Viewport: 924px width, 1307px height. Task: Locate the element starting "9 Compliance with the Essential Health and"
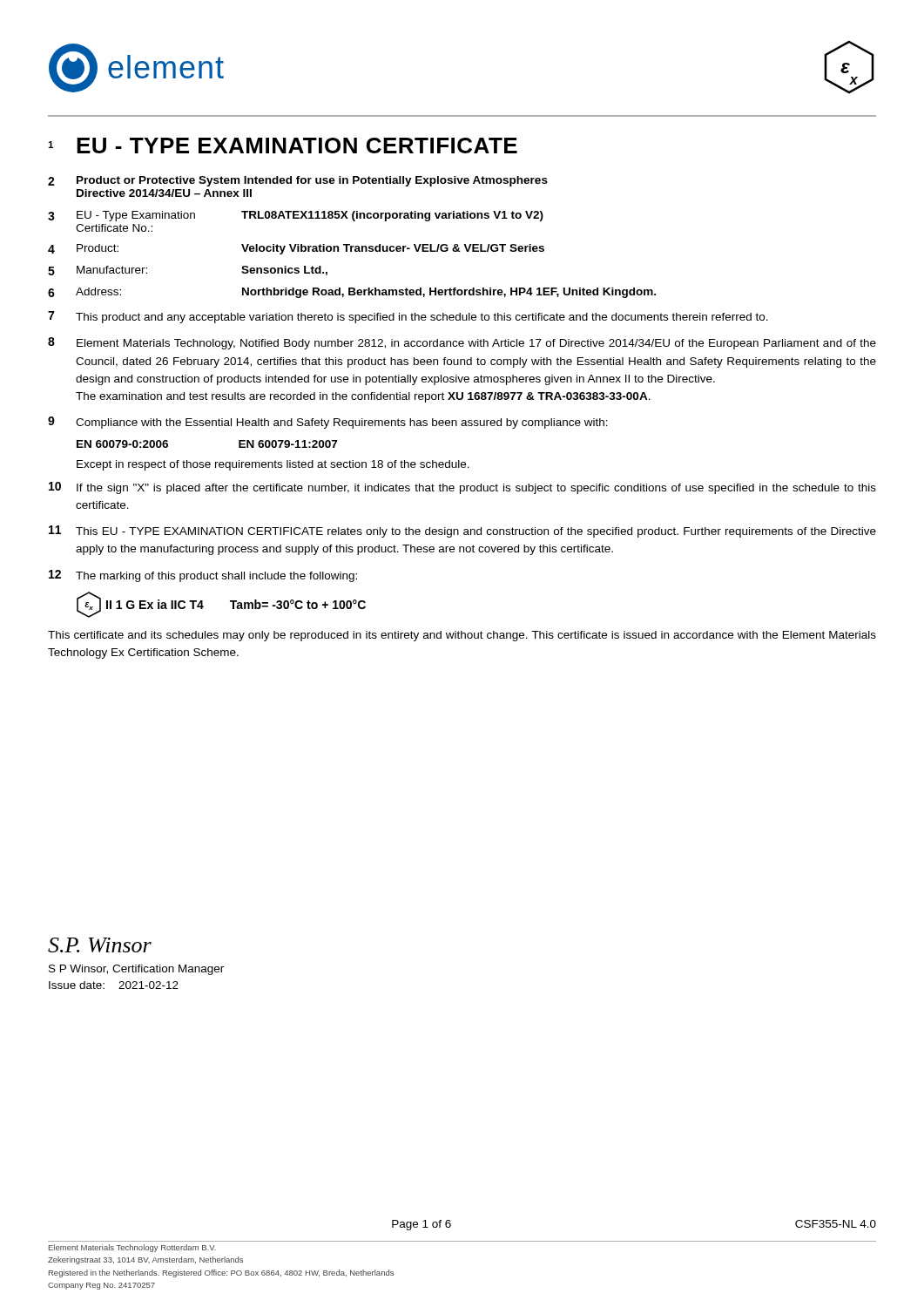coord(462,423)
